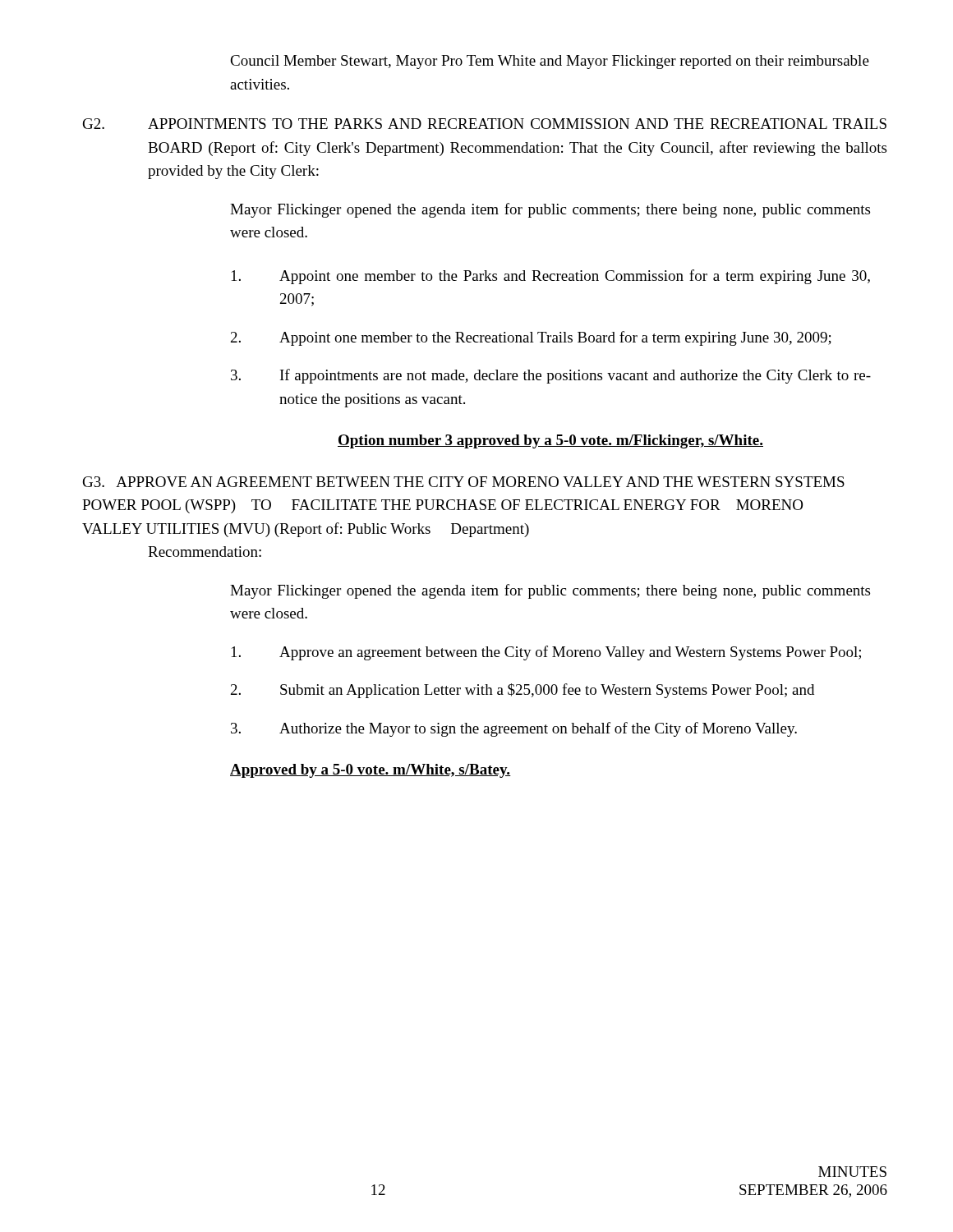
Task: Locate the block of text that opens with "Approved by a"
Action: click(x=370, y=769)
